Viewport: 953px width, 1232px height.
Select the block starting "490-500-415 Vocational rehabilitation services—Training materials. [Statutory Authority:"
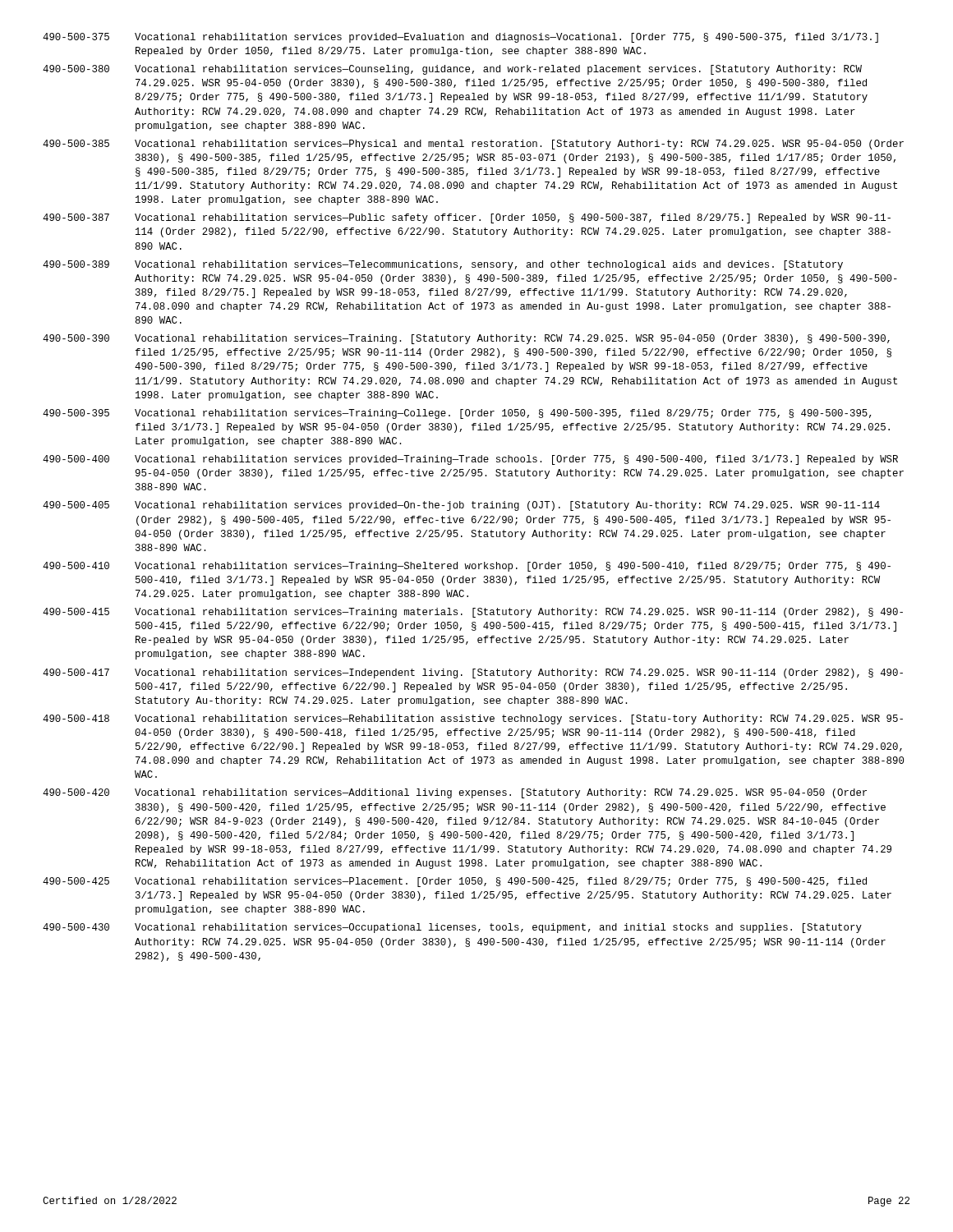point(476,634)
